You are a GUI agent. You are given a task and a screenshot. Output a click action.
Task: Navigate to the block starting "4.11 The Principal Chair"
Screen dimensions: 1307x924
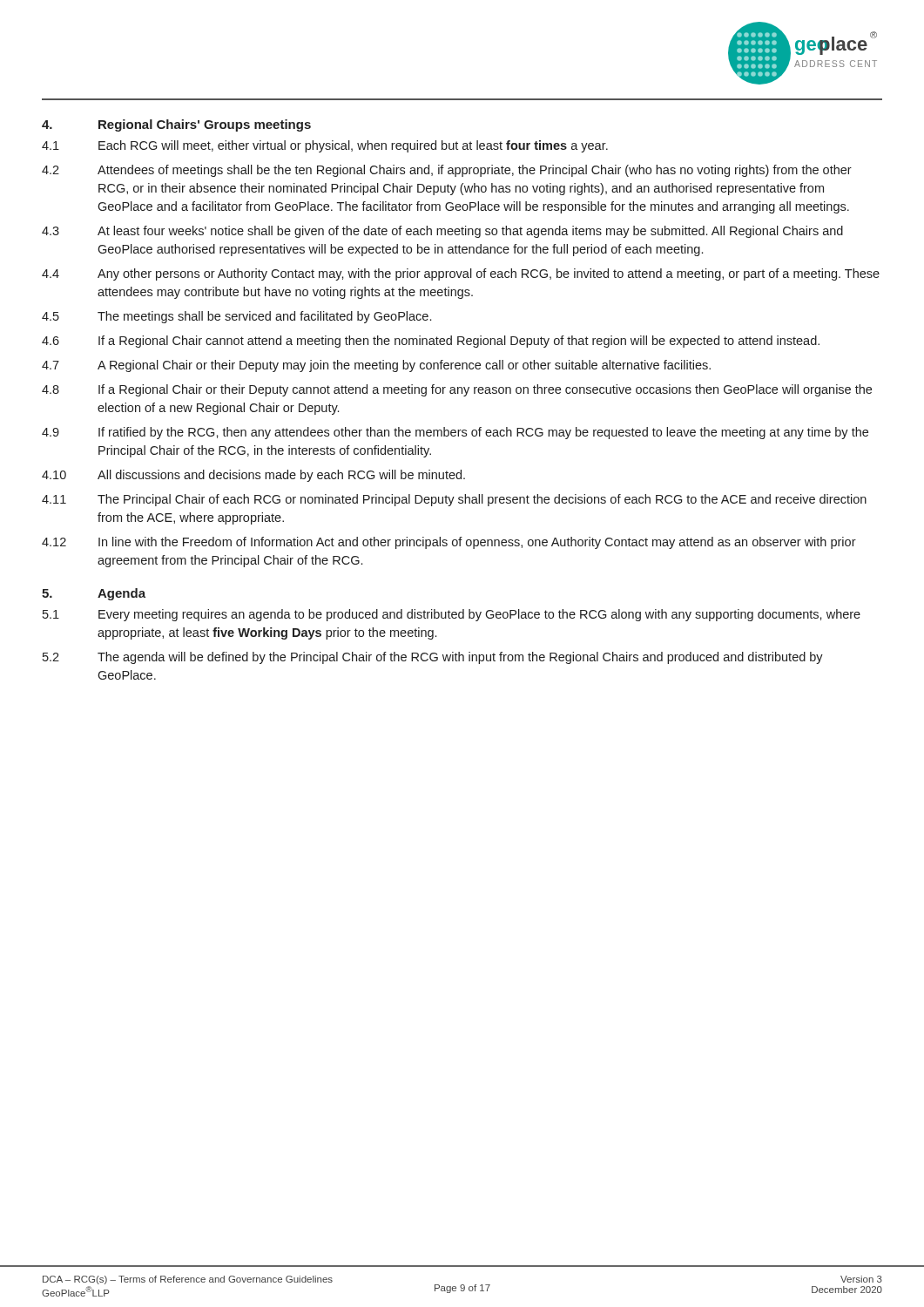click(462, 509)
